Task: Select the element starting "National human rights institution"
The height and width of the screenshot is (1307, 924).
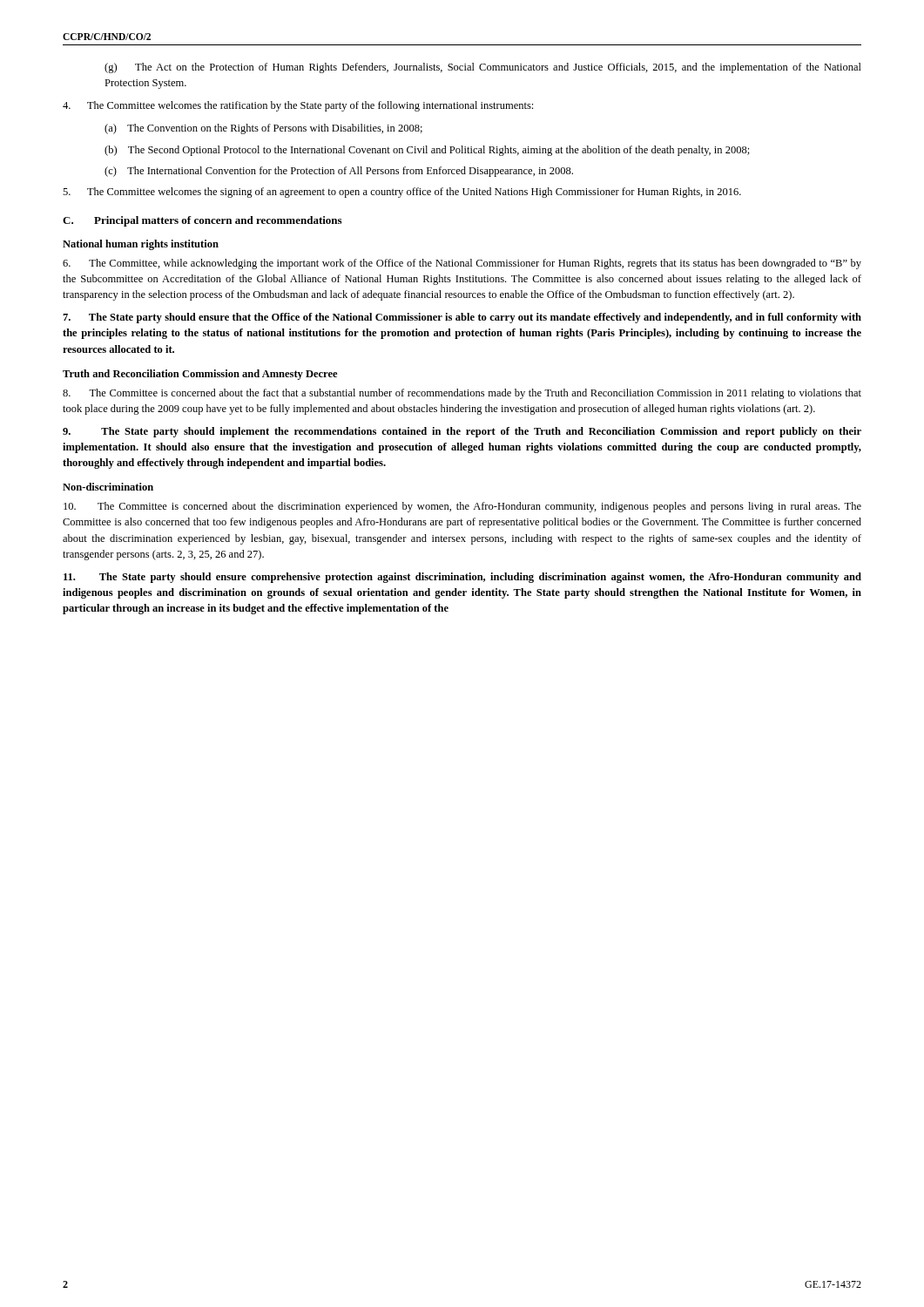Action: click(x=141, y=244)
